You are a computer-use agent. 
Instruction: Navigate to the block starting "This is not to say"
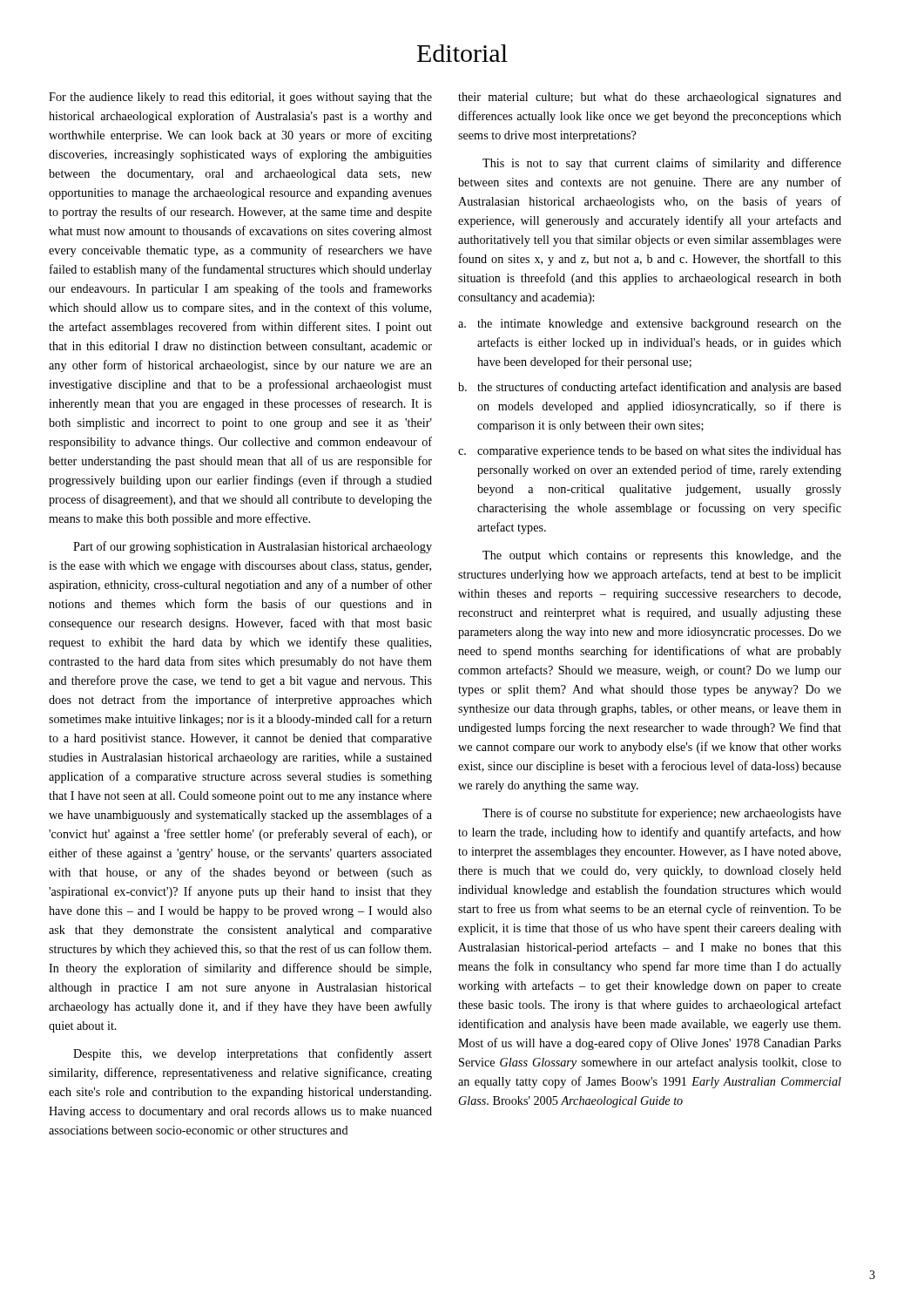click(x=650, y=230)
